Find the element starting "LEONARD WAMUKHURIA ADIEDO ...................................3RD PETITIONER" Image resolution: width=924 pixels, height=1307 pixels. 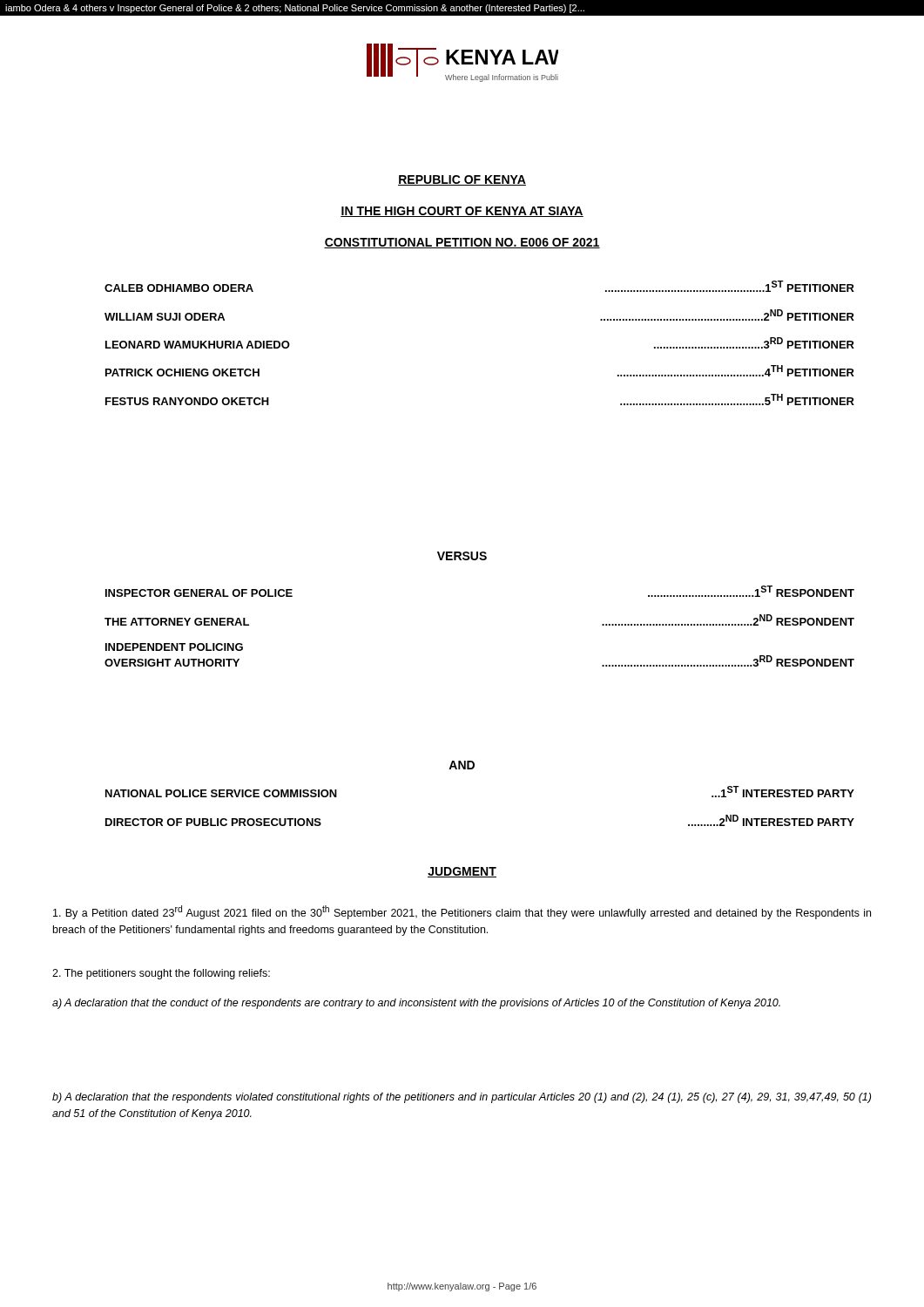coord(194,343)
